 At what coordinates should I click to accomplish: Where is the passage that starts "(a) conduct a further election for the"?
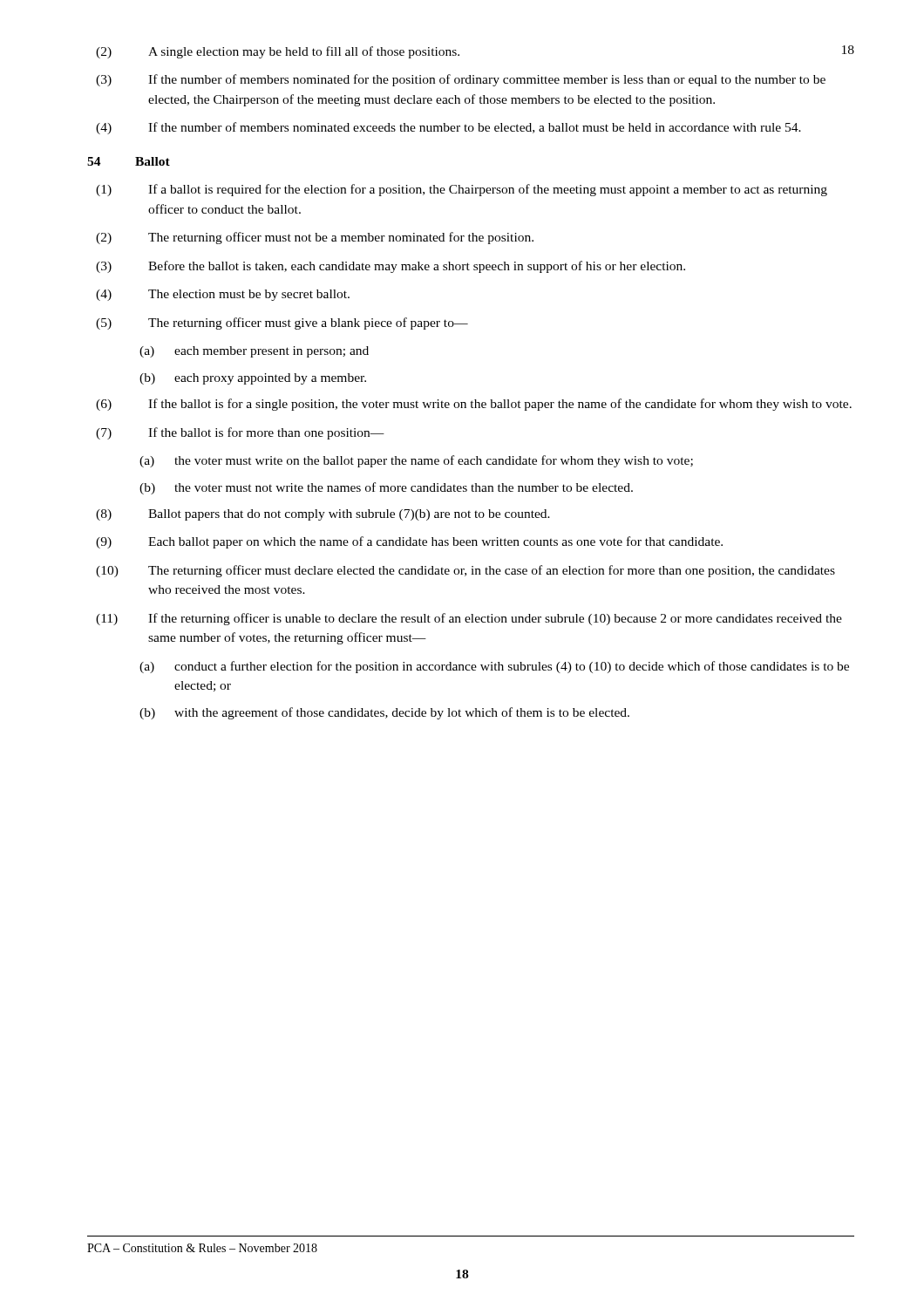497,676
